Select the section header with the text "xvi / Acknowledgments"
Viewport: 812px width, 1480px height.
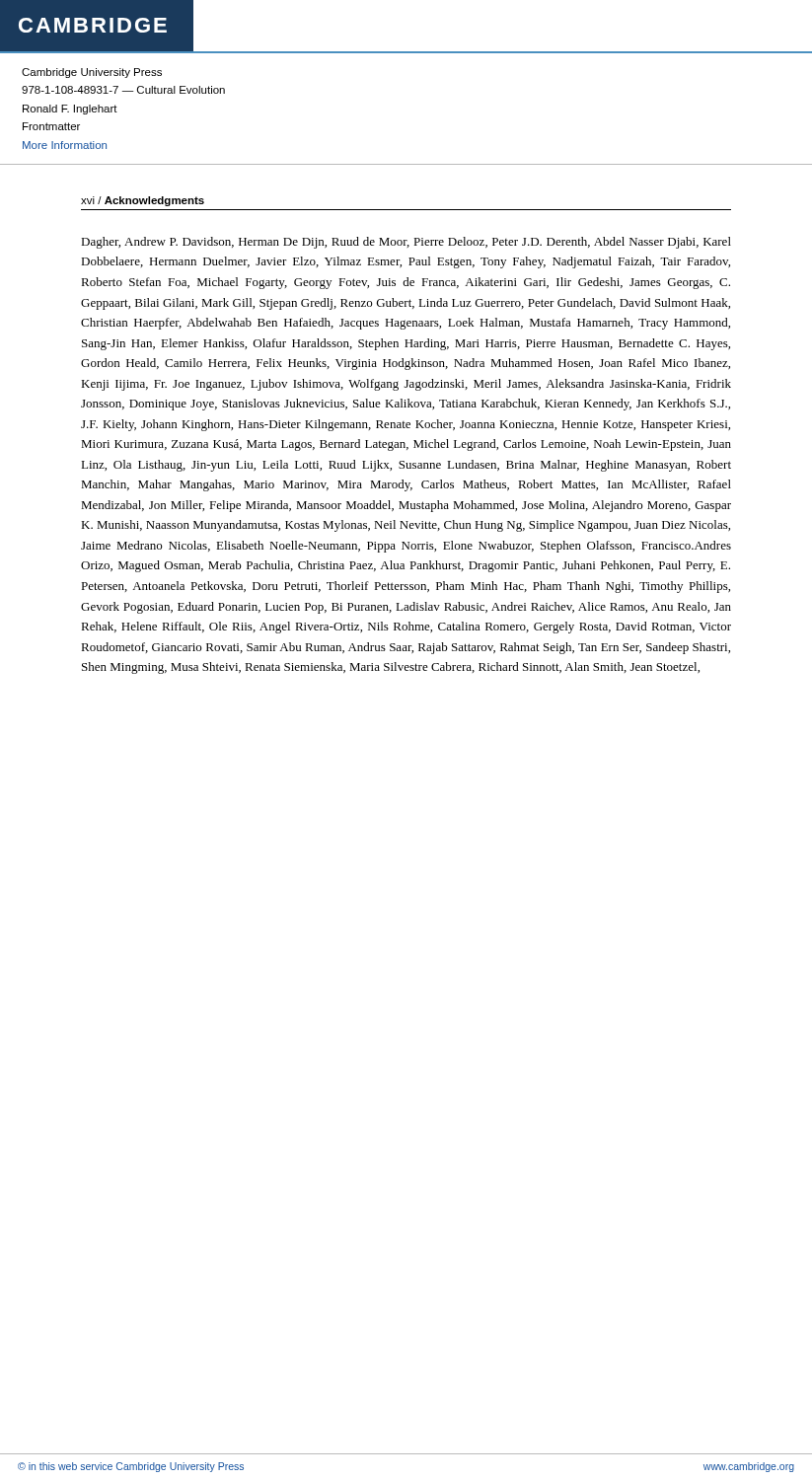click(143, 200)
